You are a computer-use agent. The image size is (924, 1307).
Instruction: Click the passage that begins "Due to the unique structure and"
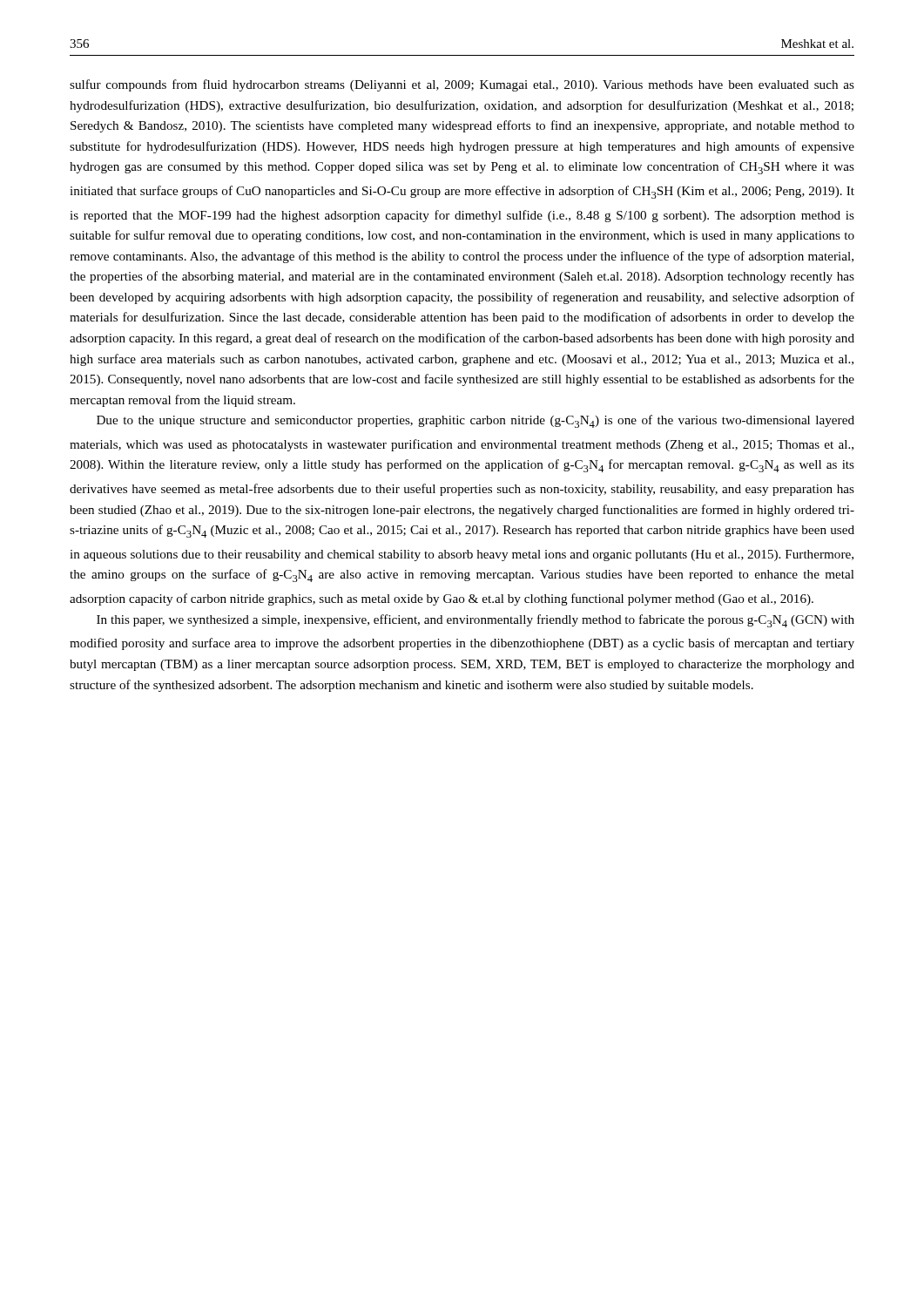[x=462, y=509]
